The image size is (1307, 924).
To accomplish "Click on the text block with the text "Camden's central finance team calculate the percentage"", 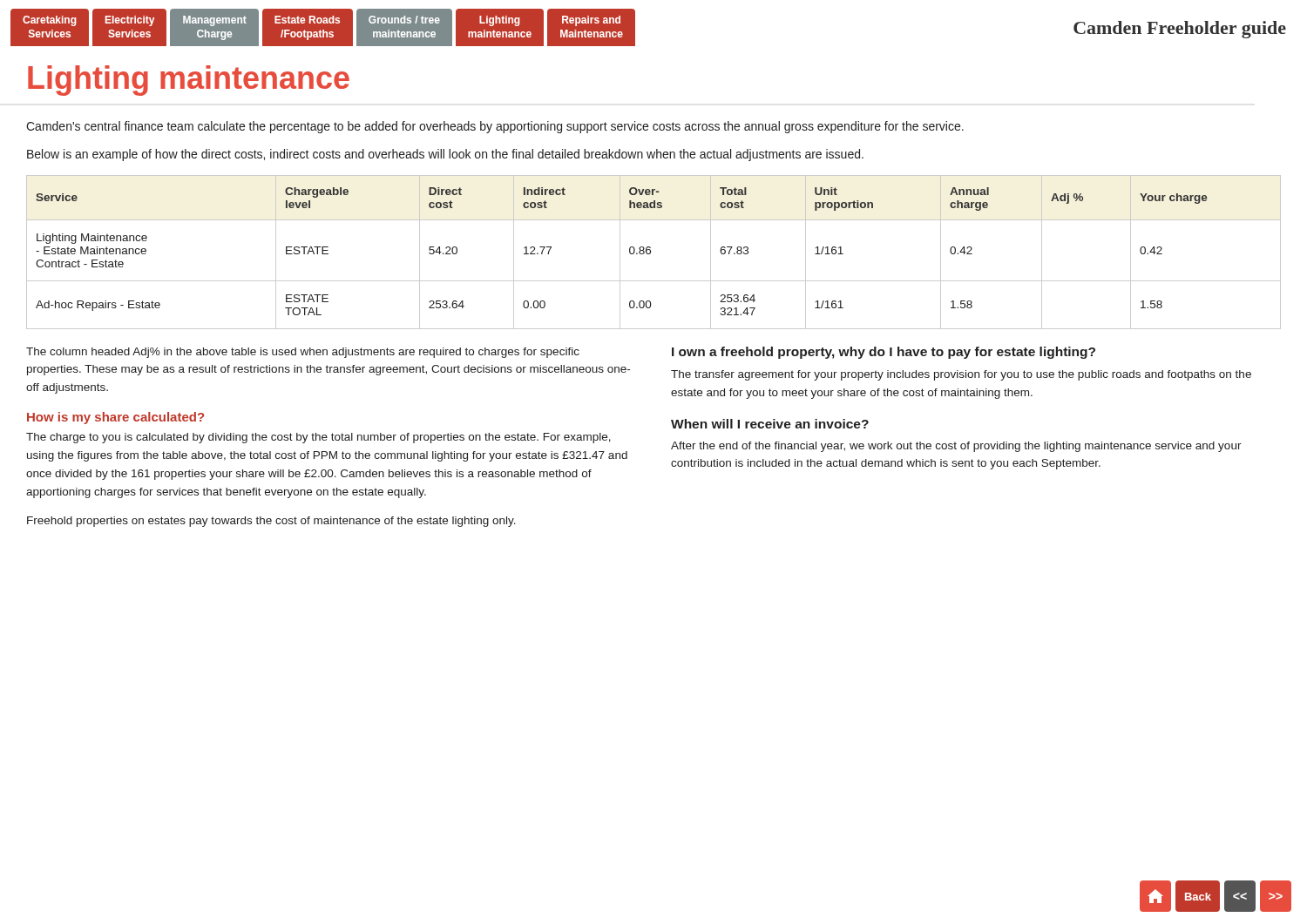I will [495, 126].
